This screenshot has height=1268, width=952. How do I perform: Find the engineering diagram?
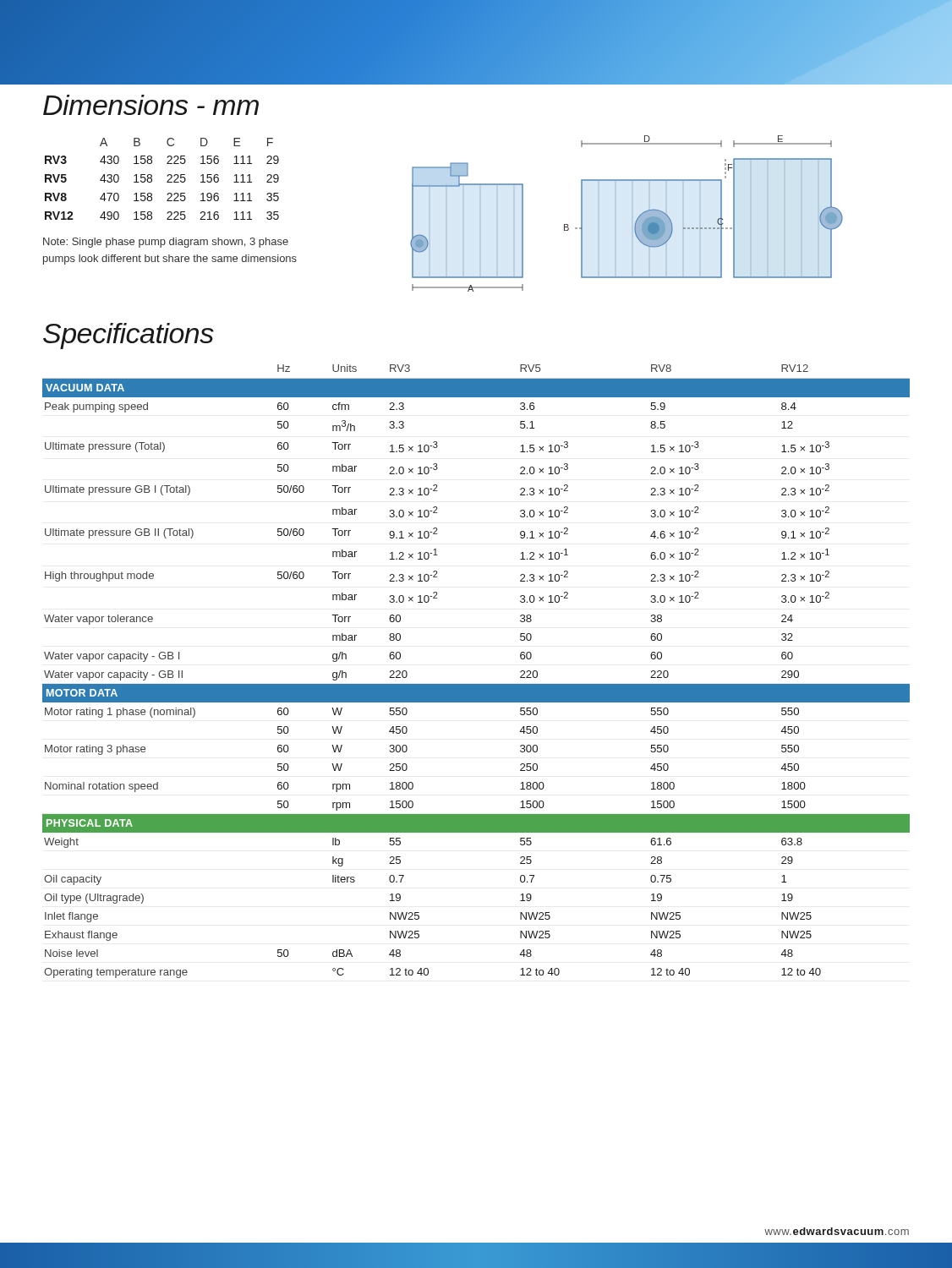pos(624,216)
